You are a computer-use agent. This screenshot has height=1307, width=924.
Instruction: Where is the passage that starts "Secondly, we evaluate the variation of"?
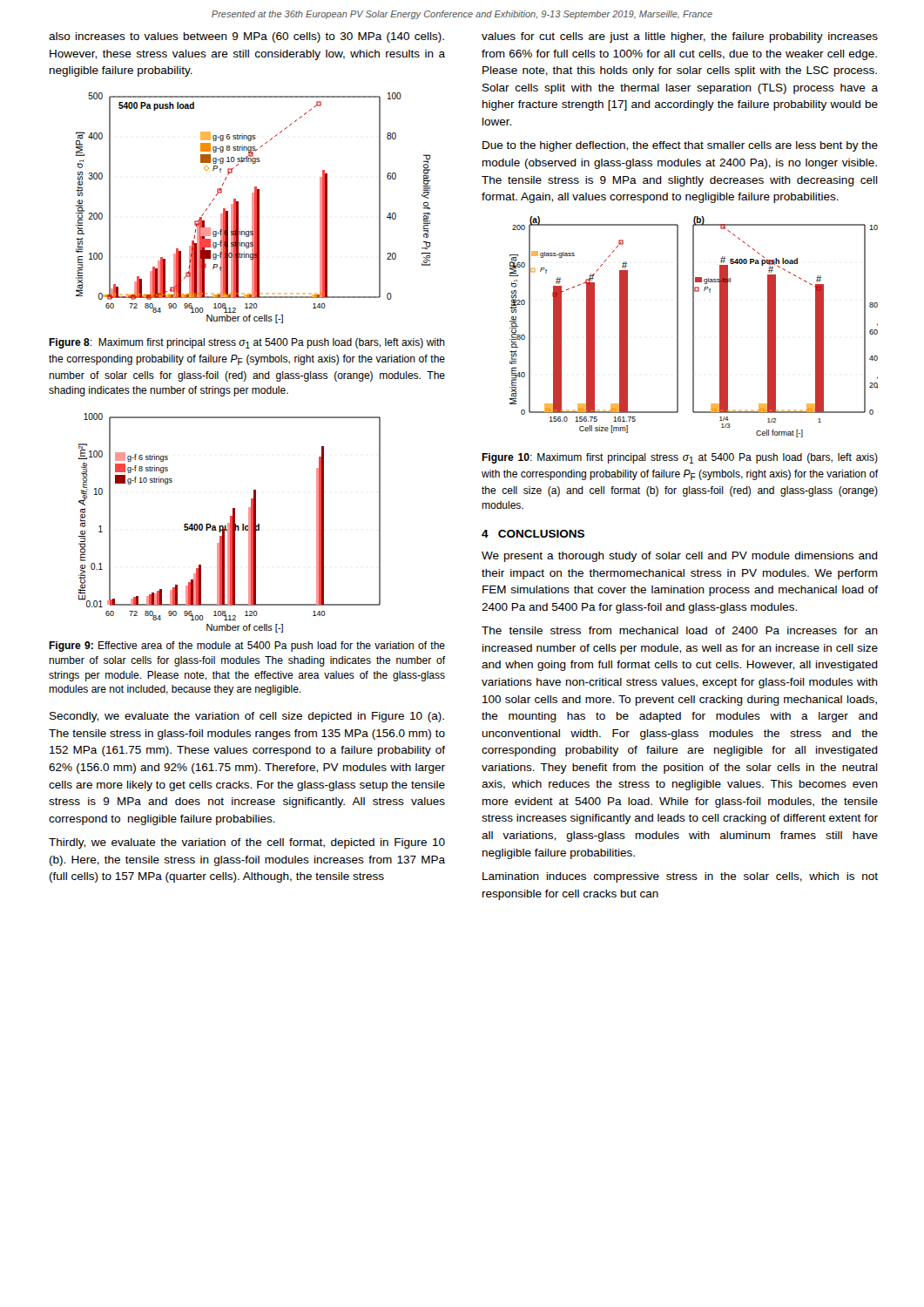point(247,767)
